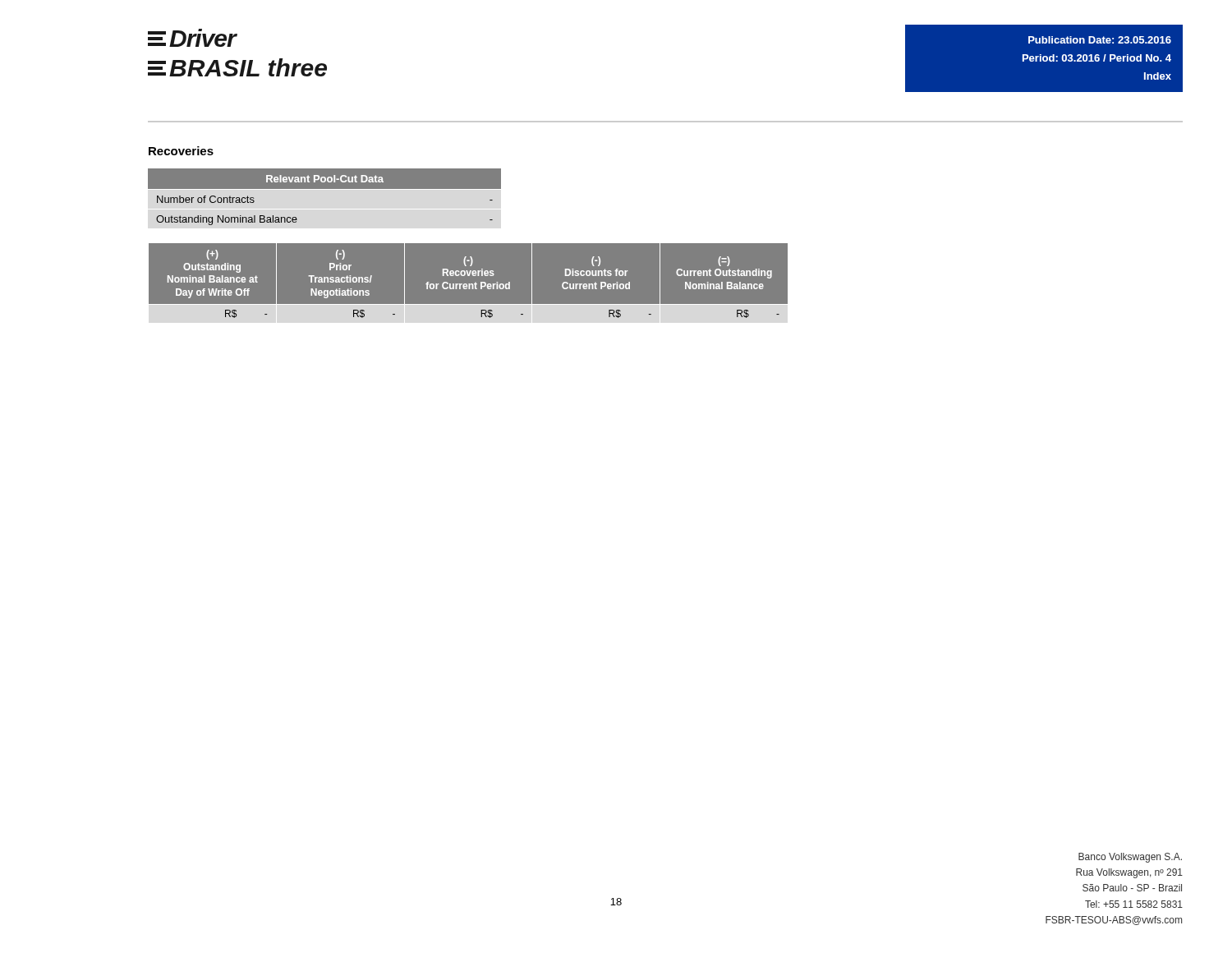The height and width of the screenshot is (953, 1232).
Task: Select the table that reads "R$ -"
Action: click(468, 283)
